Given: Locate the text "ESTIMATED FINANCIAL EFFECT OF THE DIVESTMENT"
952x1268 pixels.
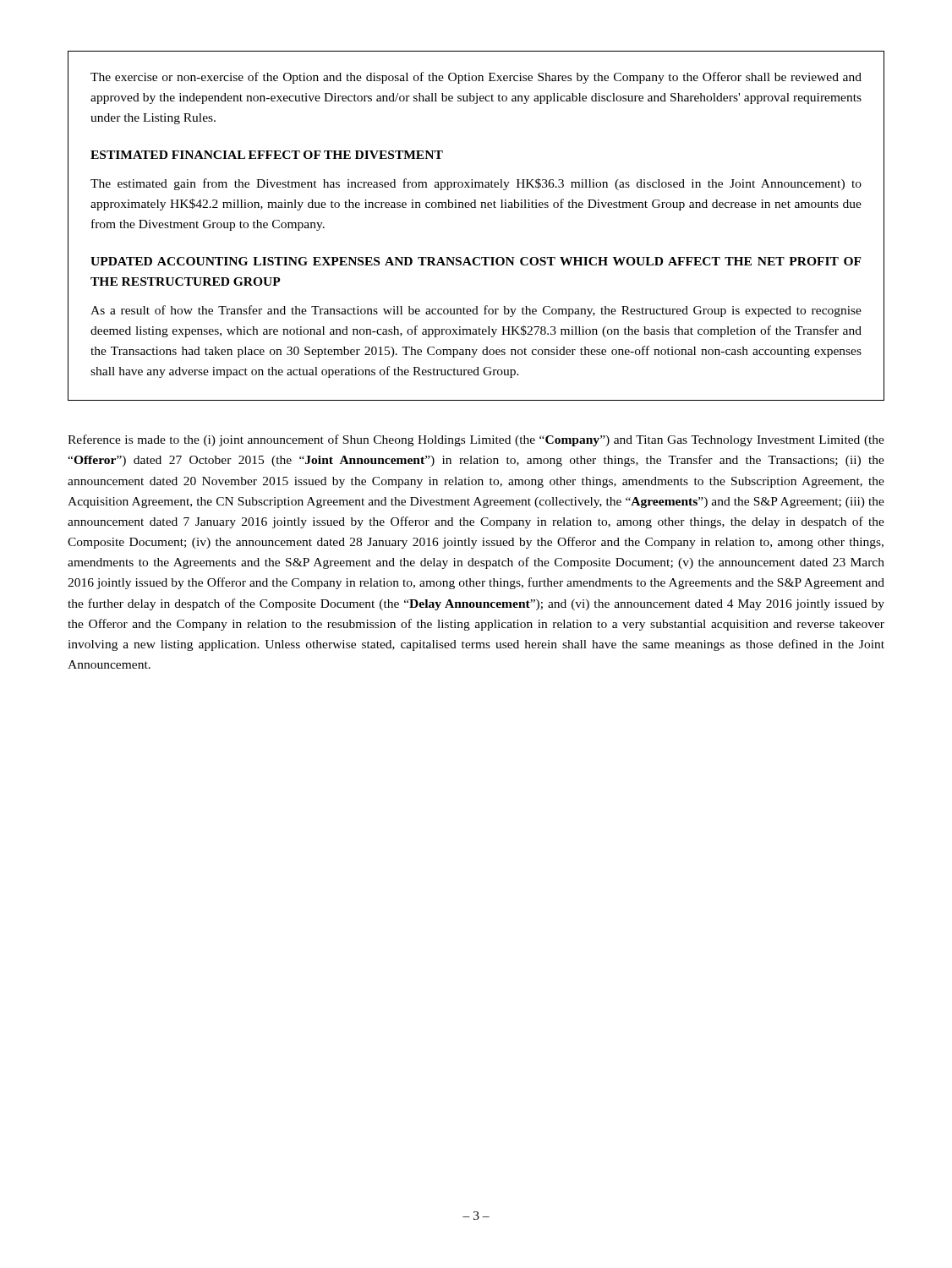Looking at the screenshot, I should pyautogui.click(x=267, y=154).
